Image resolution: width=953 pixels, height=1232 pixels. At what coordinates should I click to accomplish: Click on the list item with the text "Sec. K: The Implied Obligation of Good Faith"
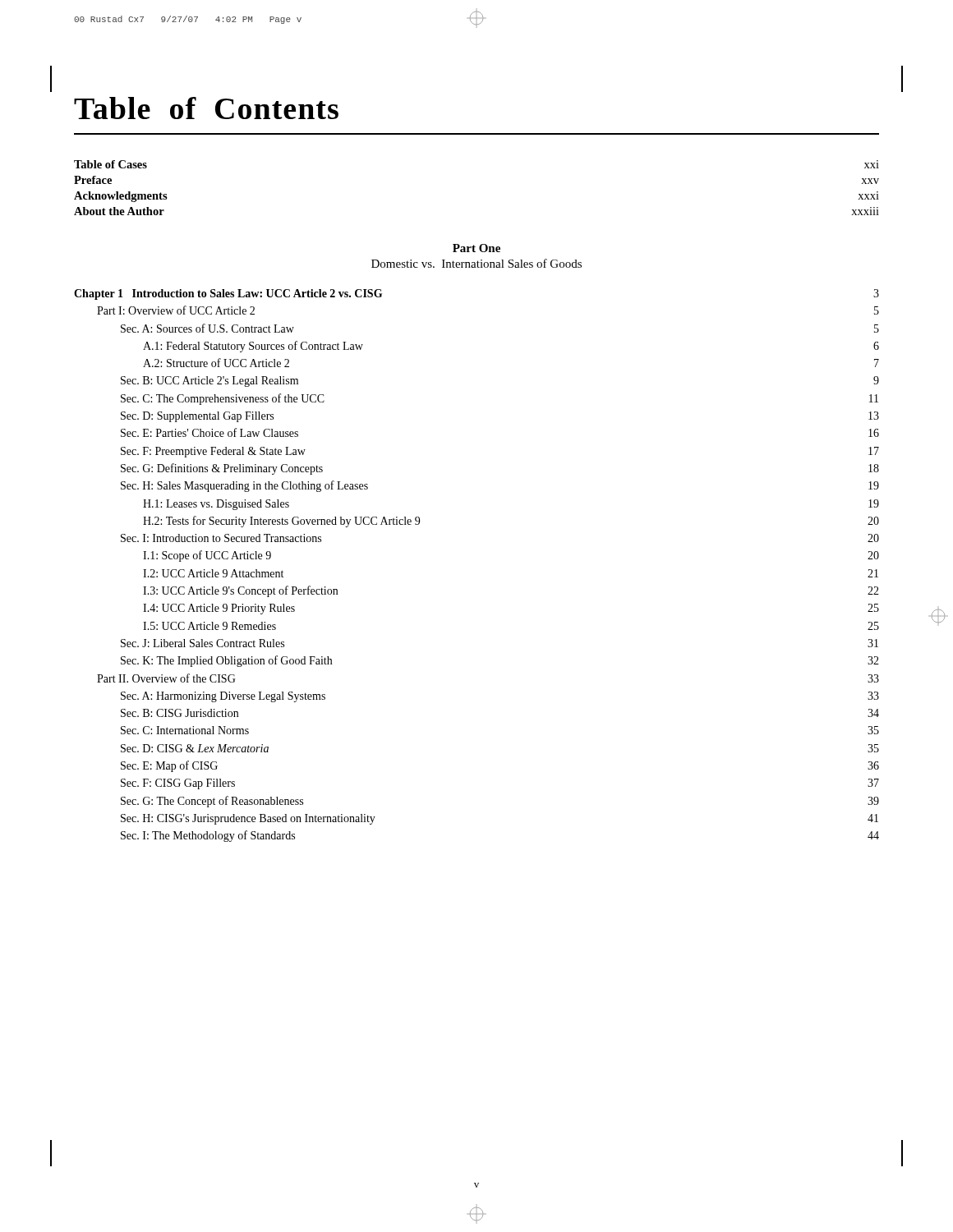click(x=224, y=661)
